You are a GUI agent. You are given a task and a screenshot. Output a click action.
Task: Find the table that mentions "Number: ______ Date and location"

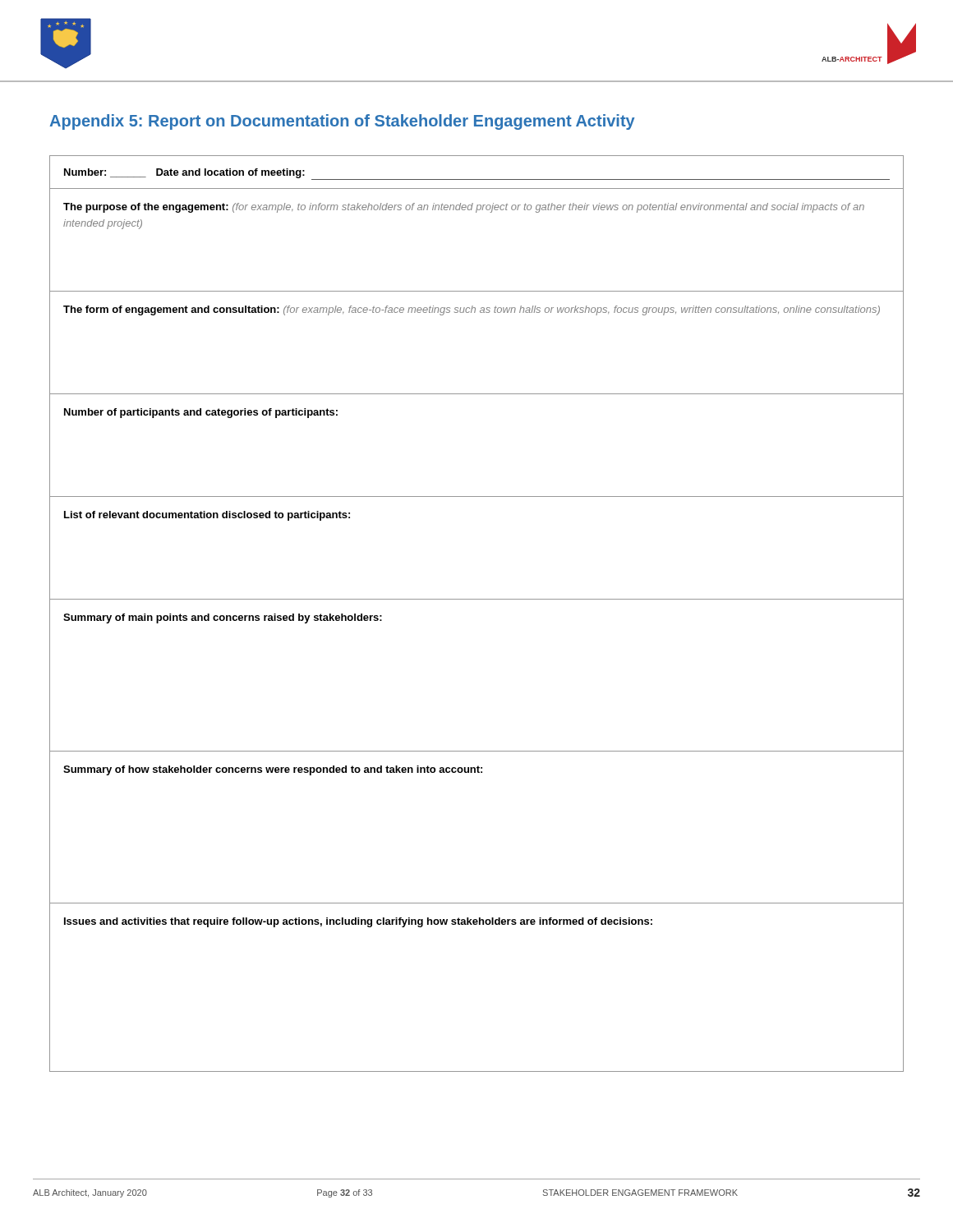click(x=476, y=614)
